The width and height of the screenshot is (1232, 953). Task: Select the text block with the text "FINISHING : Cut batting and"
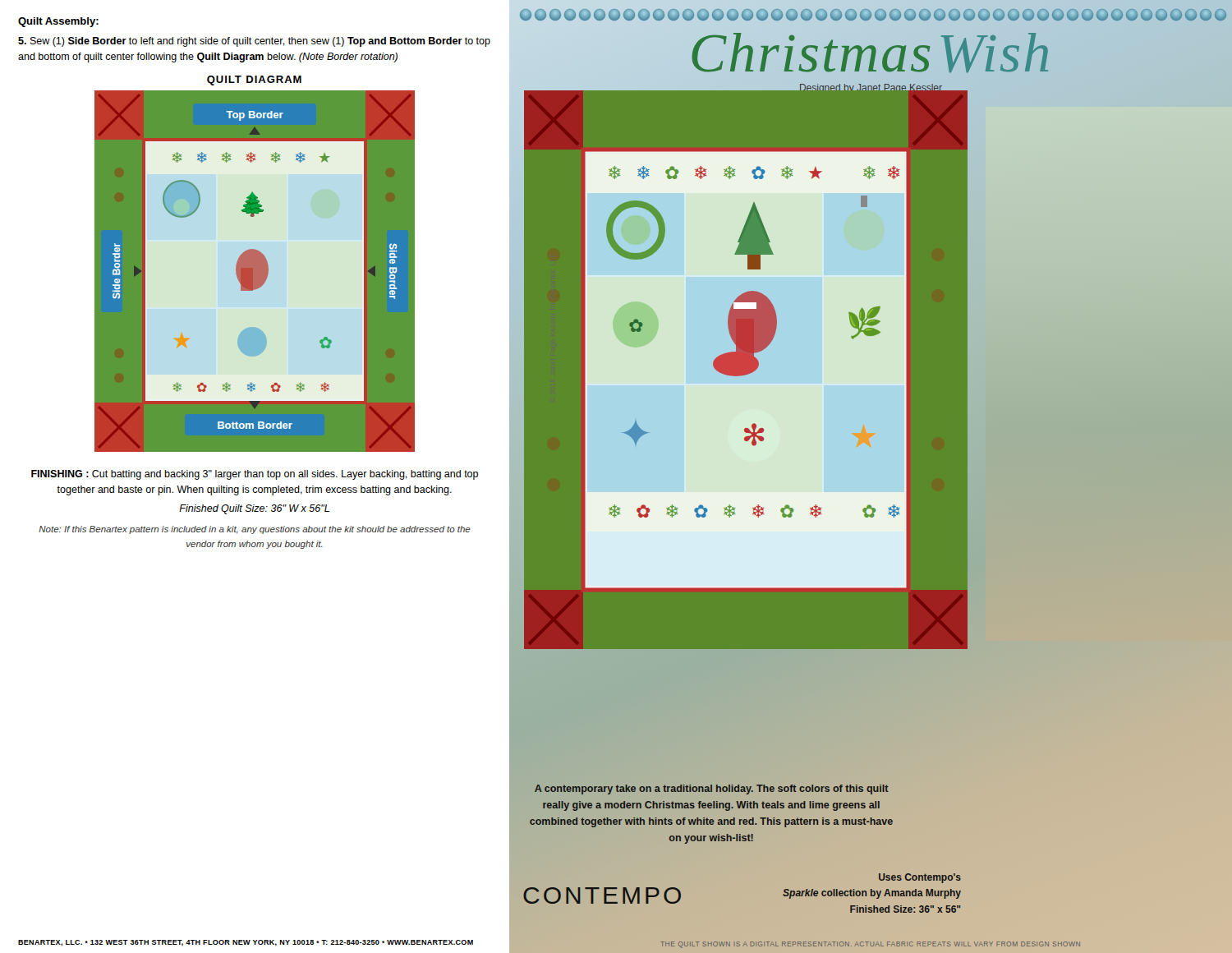click(255, 482)
